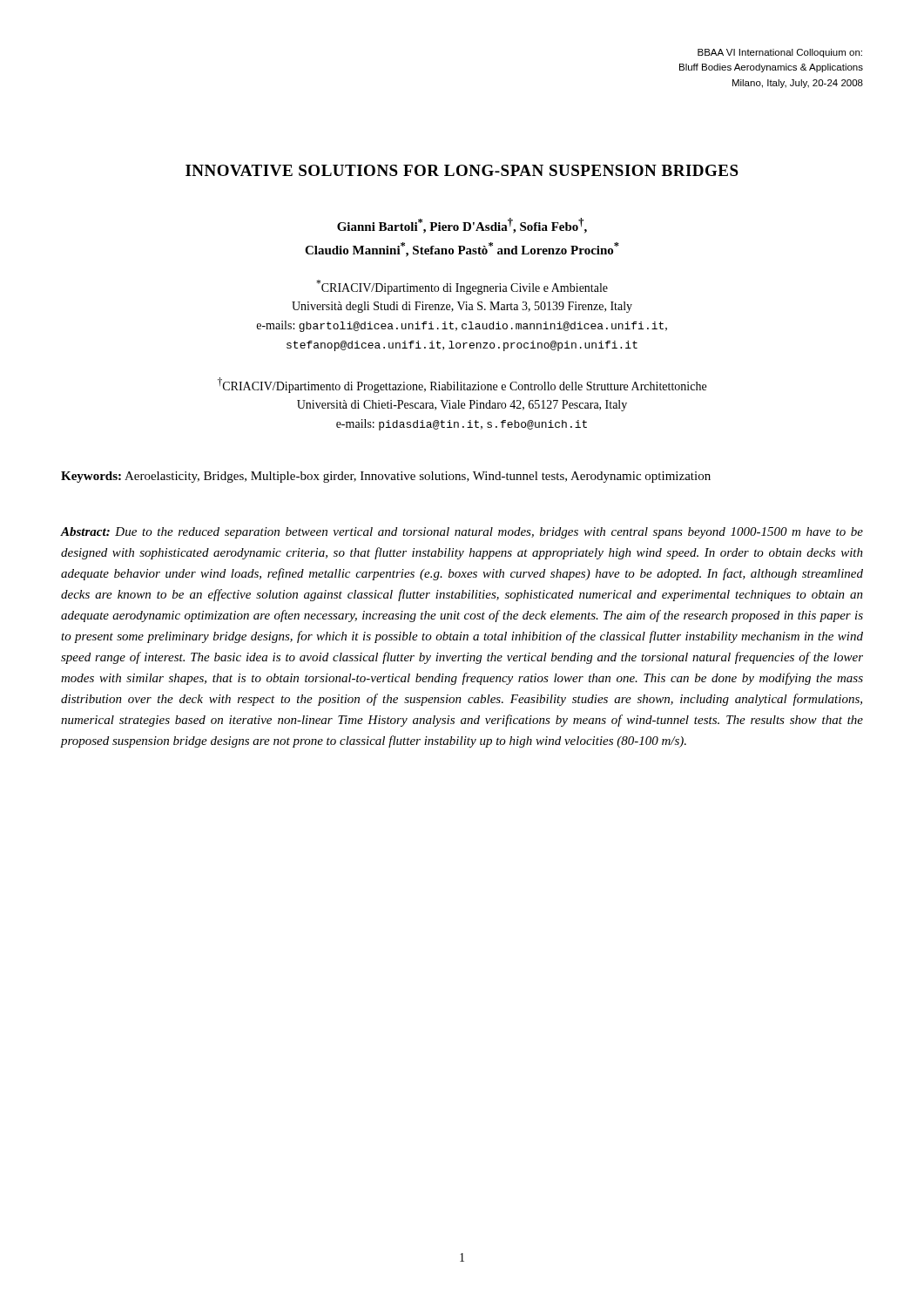The height and width of the screenshot is (1307, 924).
Task: Select the title that says "INNOVATIVE SOLUTIONS FOR LONG-SPAN SUSPENSION BRIDGES"
Action: 462,171
